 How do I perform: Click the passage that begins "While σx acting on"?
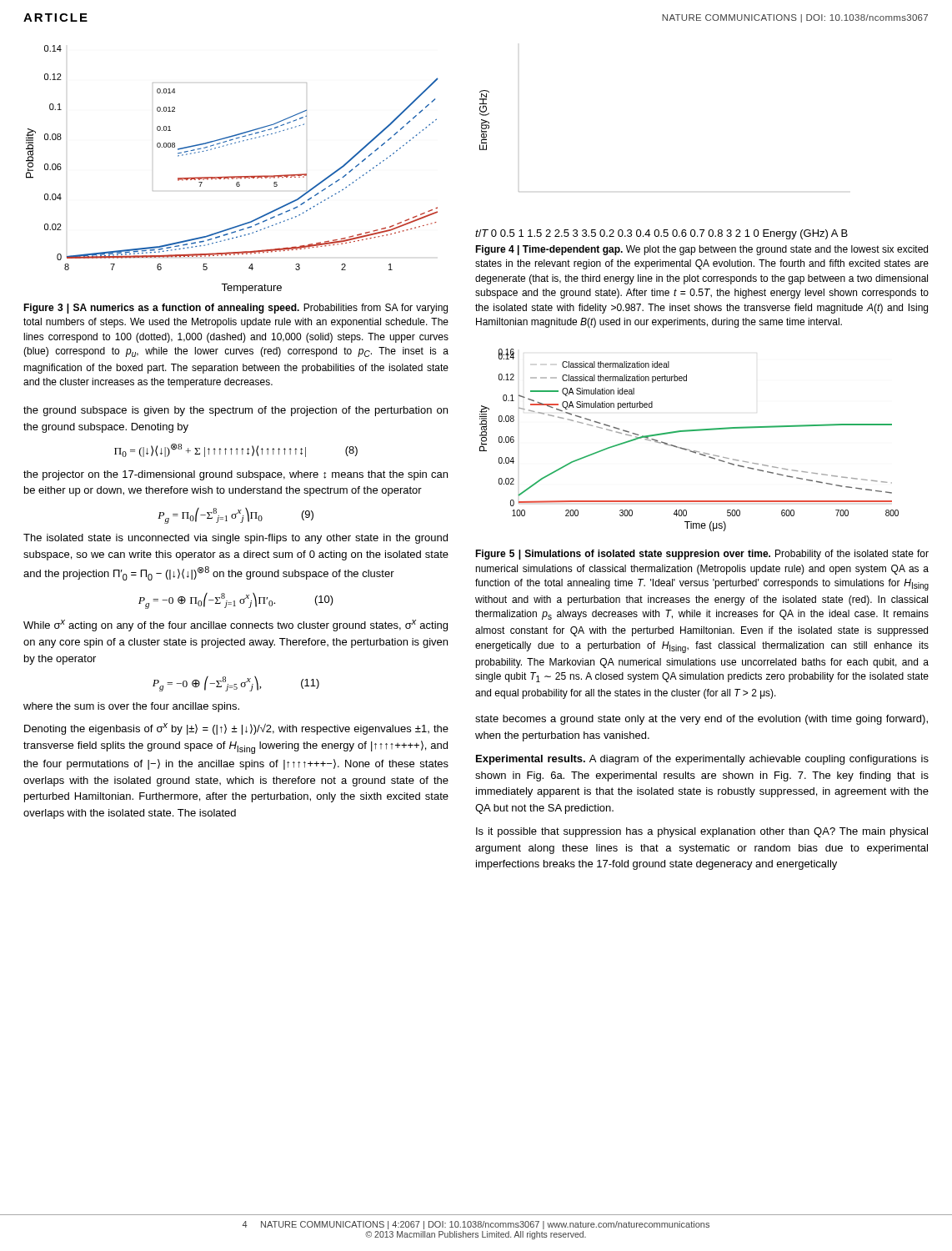236,641
